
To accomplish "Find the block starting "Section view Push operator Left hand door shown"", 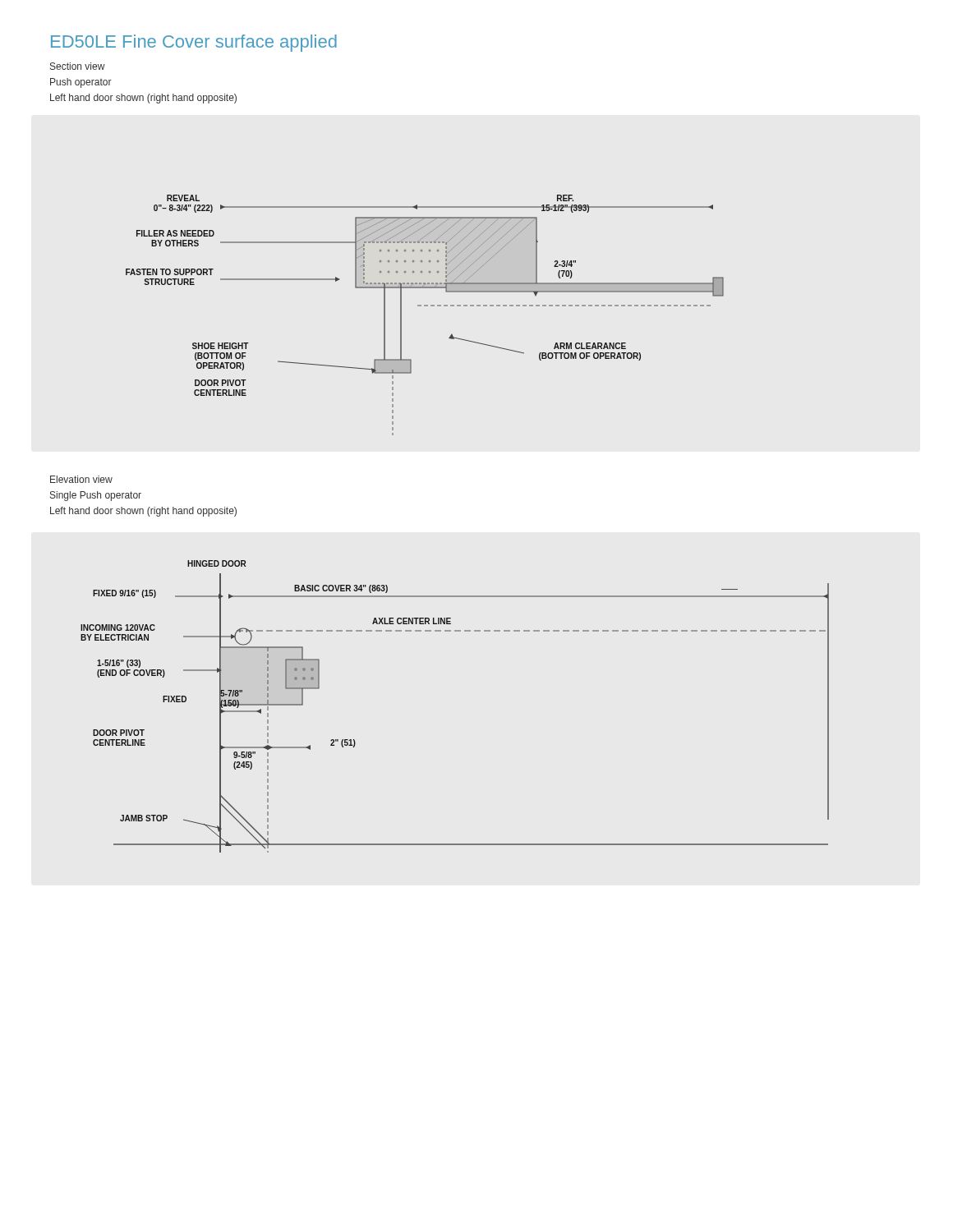I will [x=78, y=66].
